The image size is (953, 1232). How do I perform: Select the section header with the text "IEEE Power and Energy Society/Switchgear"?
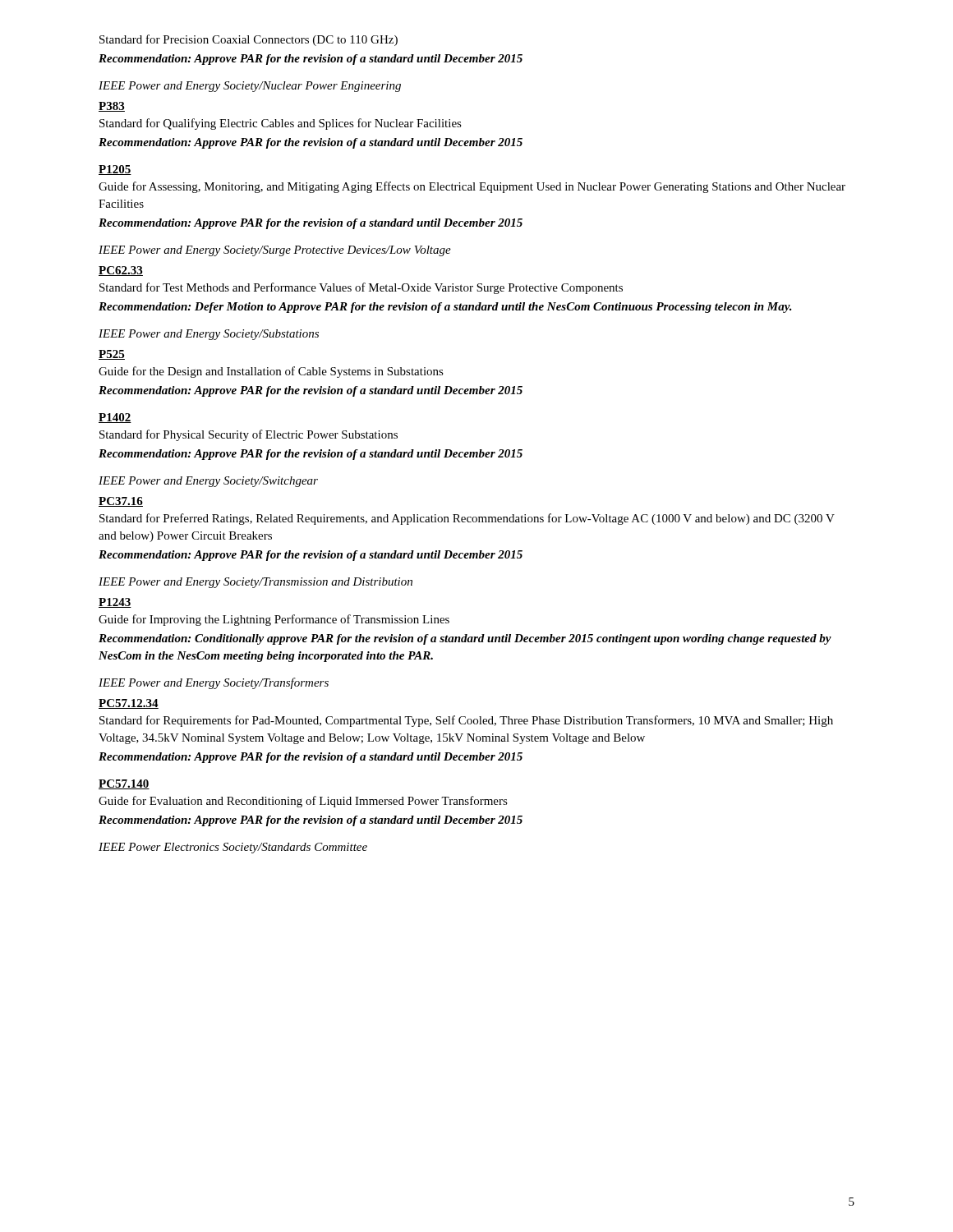coord(208,480)
